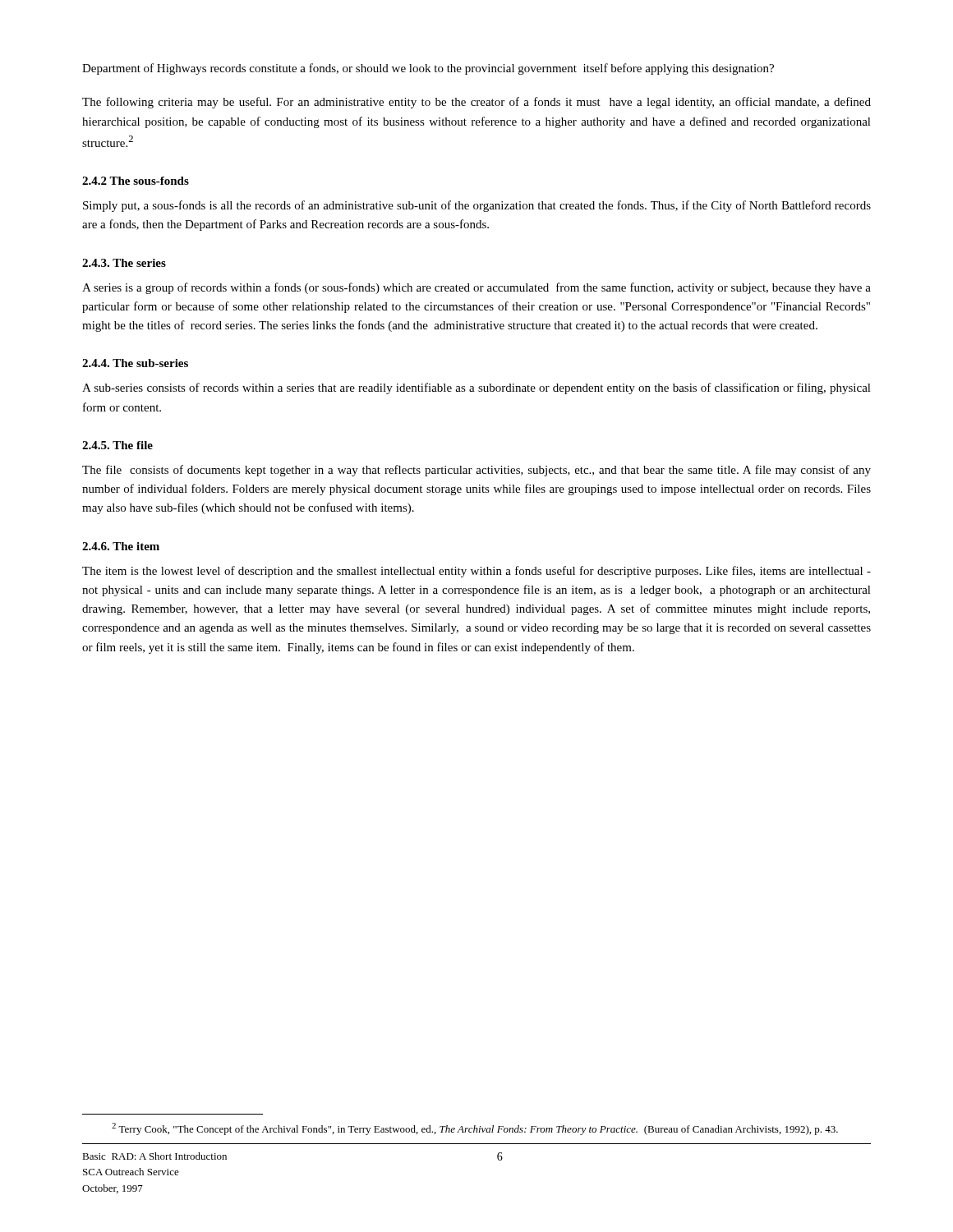Viewport: 953px width, 1232px height.
Task: Find the section header that reads "2.4.6. The item"
Action: [121, 546]
